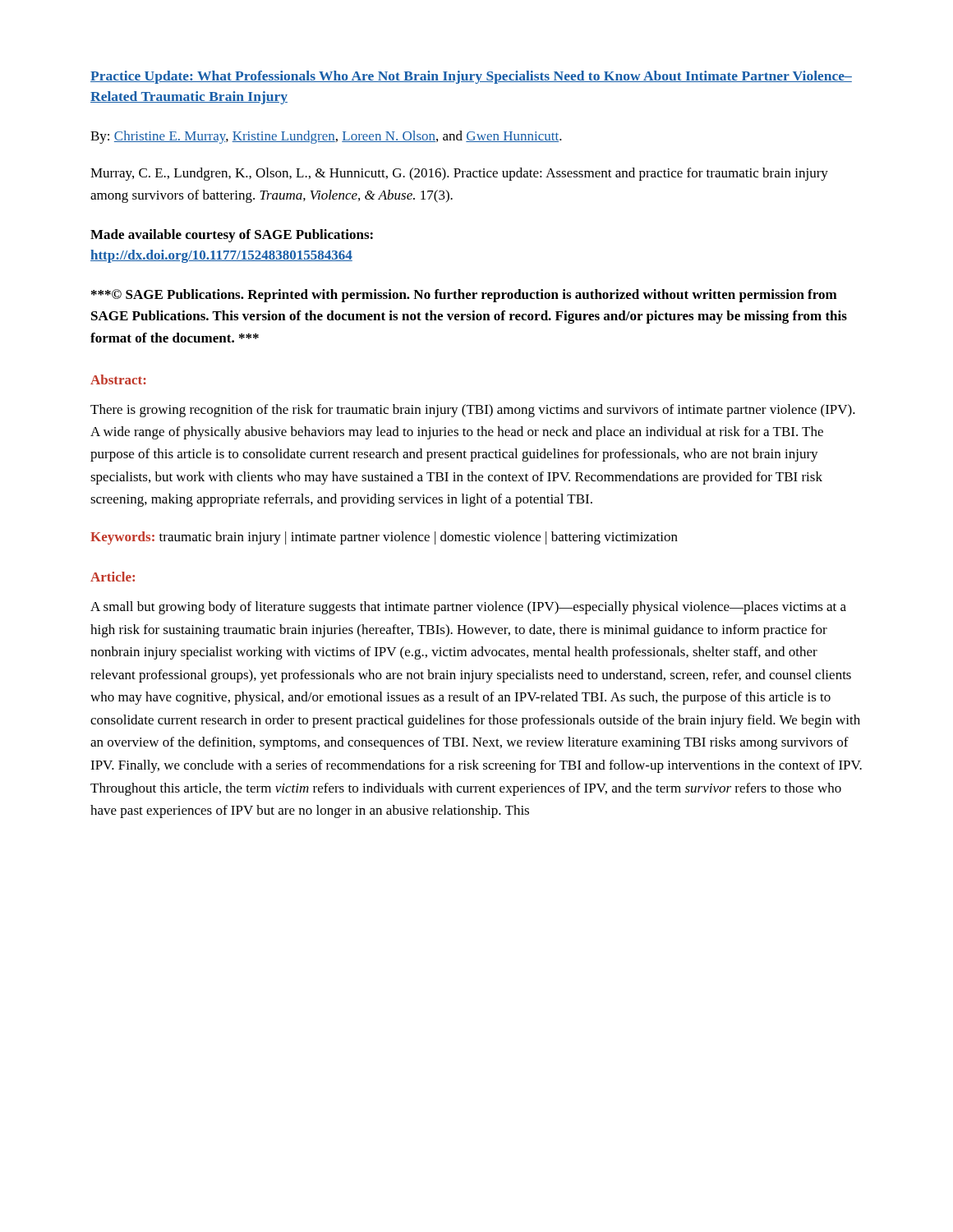Viewport: 953px width, 1232px height.
Task: Point to the region starting "Keywords: traumatic brain injury"
Action: click(384, 537)
